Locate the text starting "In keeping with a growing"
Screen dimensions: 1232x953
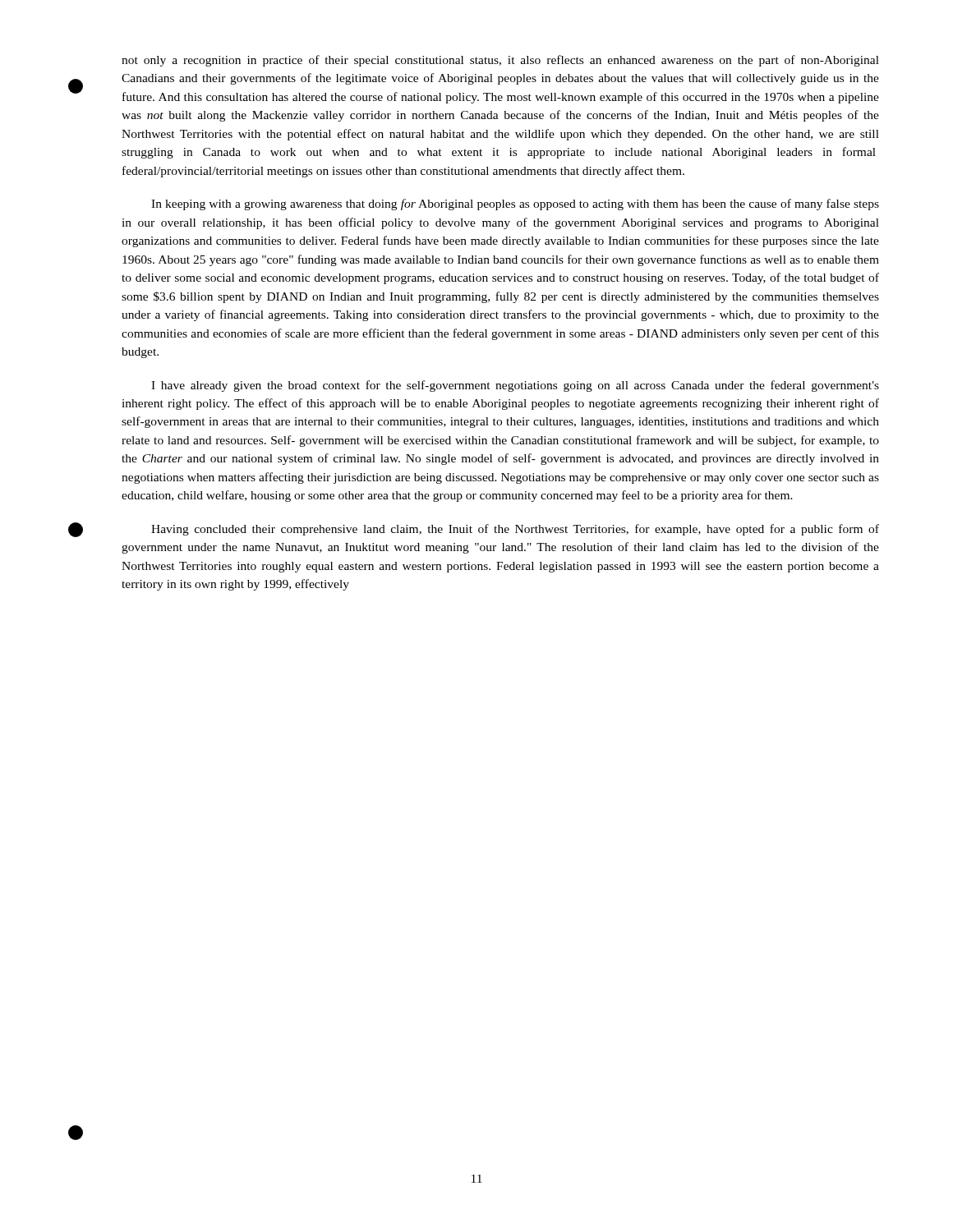click(x=500, y=277)
